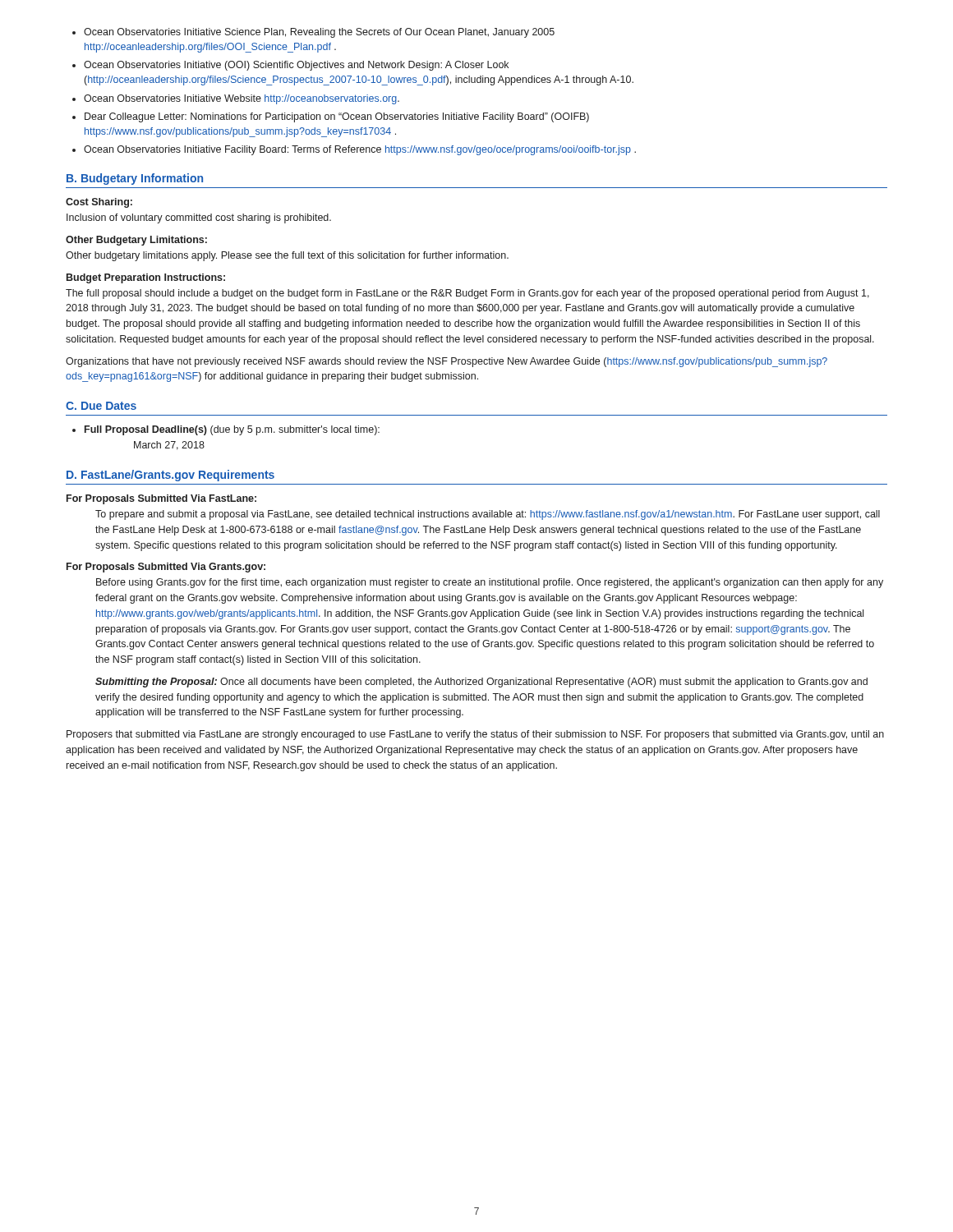953x1232 pixels.
Task: Navigate to the passage starting "To prepare and submit"
Action: pos(488,530)
